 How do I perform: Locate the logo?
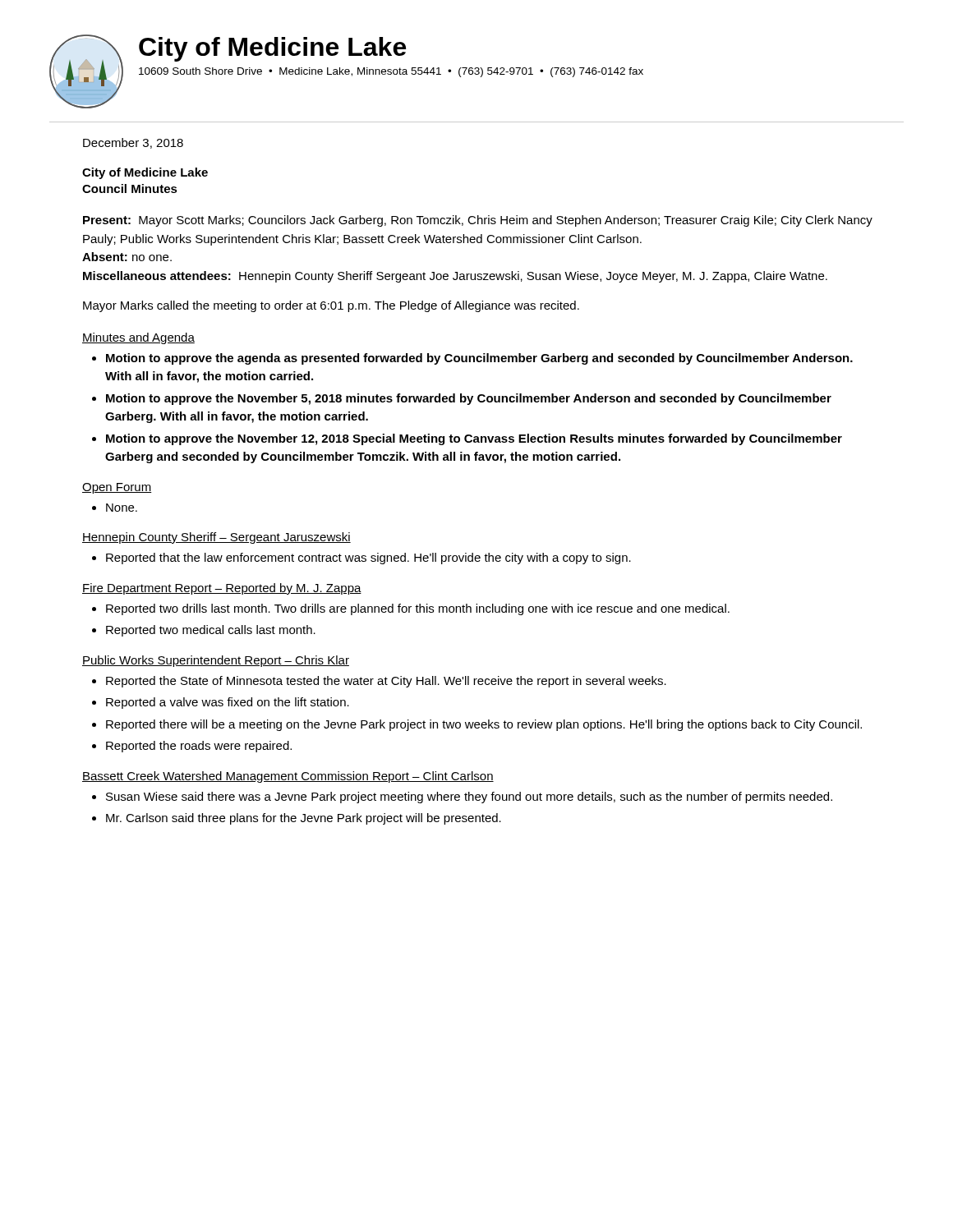86,71
